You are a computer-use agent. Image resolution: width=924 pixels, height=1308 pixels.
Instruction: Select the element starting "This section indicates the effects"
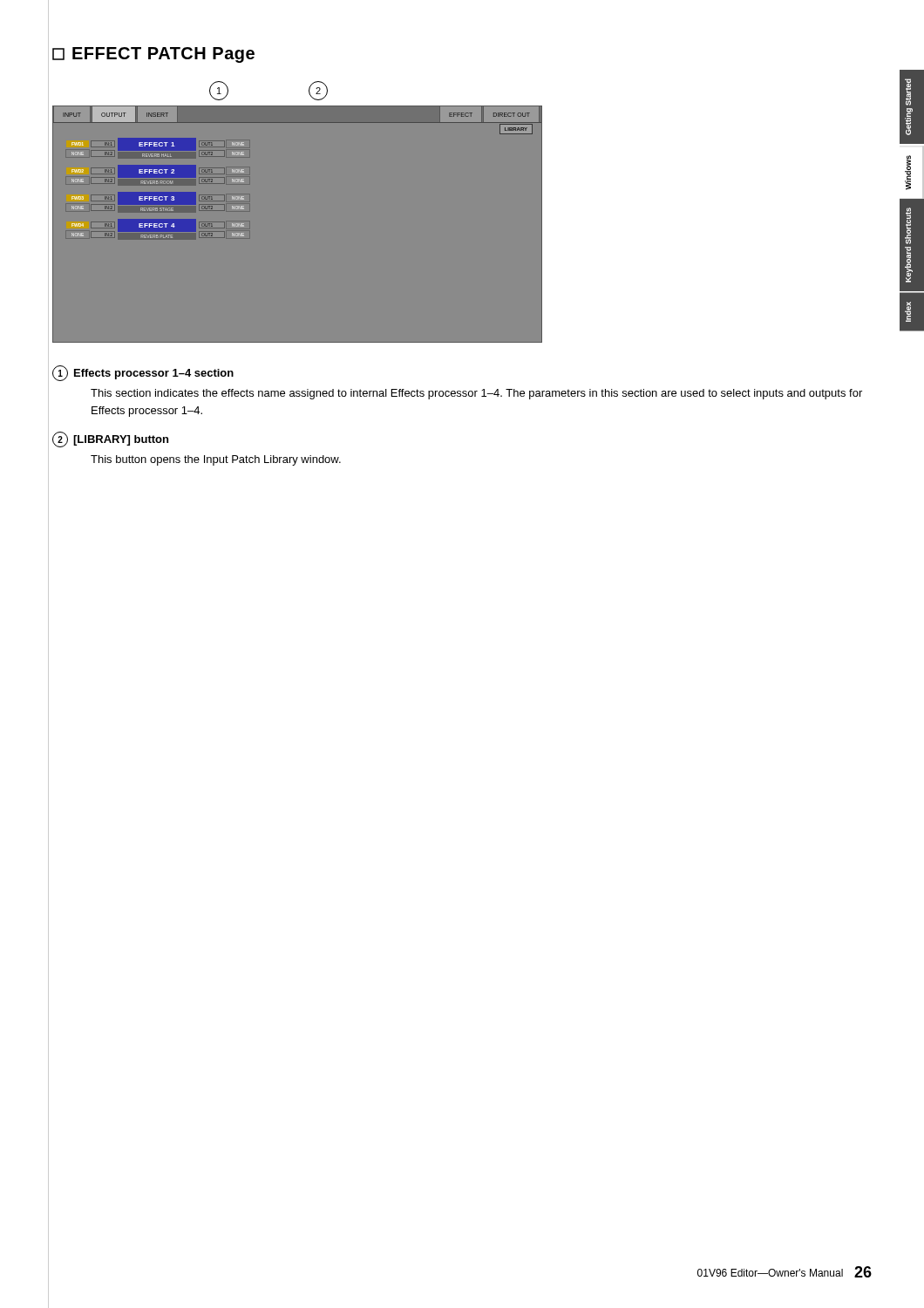[x=476, y=402]
